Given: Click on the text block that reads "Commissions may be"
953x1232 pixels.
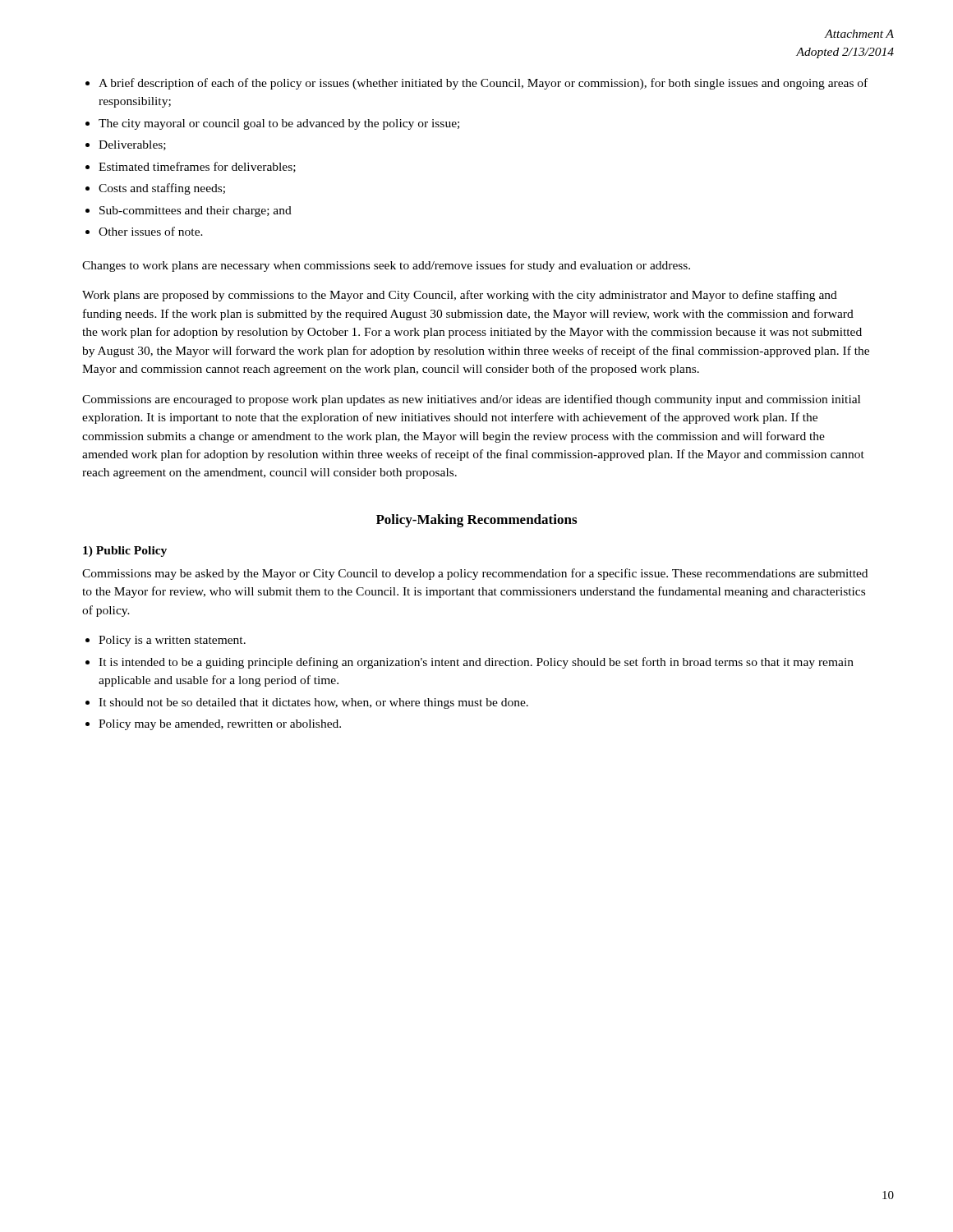Looking at the screenshot, I should point(475,591).
